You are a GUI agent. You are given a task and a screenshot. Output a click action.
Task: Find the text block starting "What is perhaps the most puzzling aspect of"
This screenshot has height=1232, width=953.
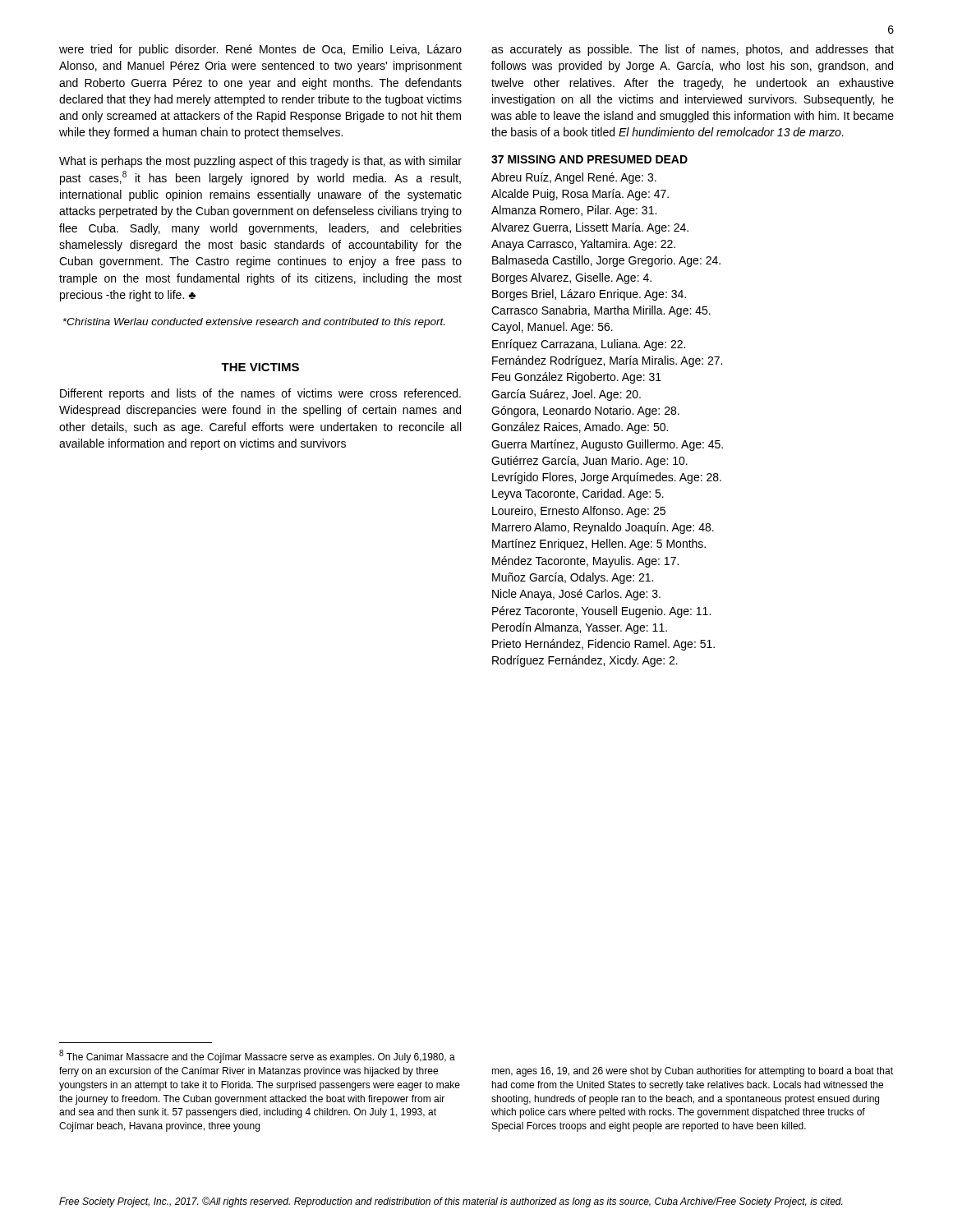260,228
